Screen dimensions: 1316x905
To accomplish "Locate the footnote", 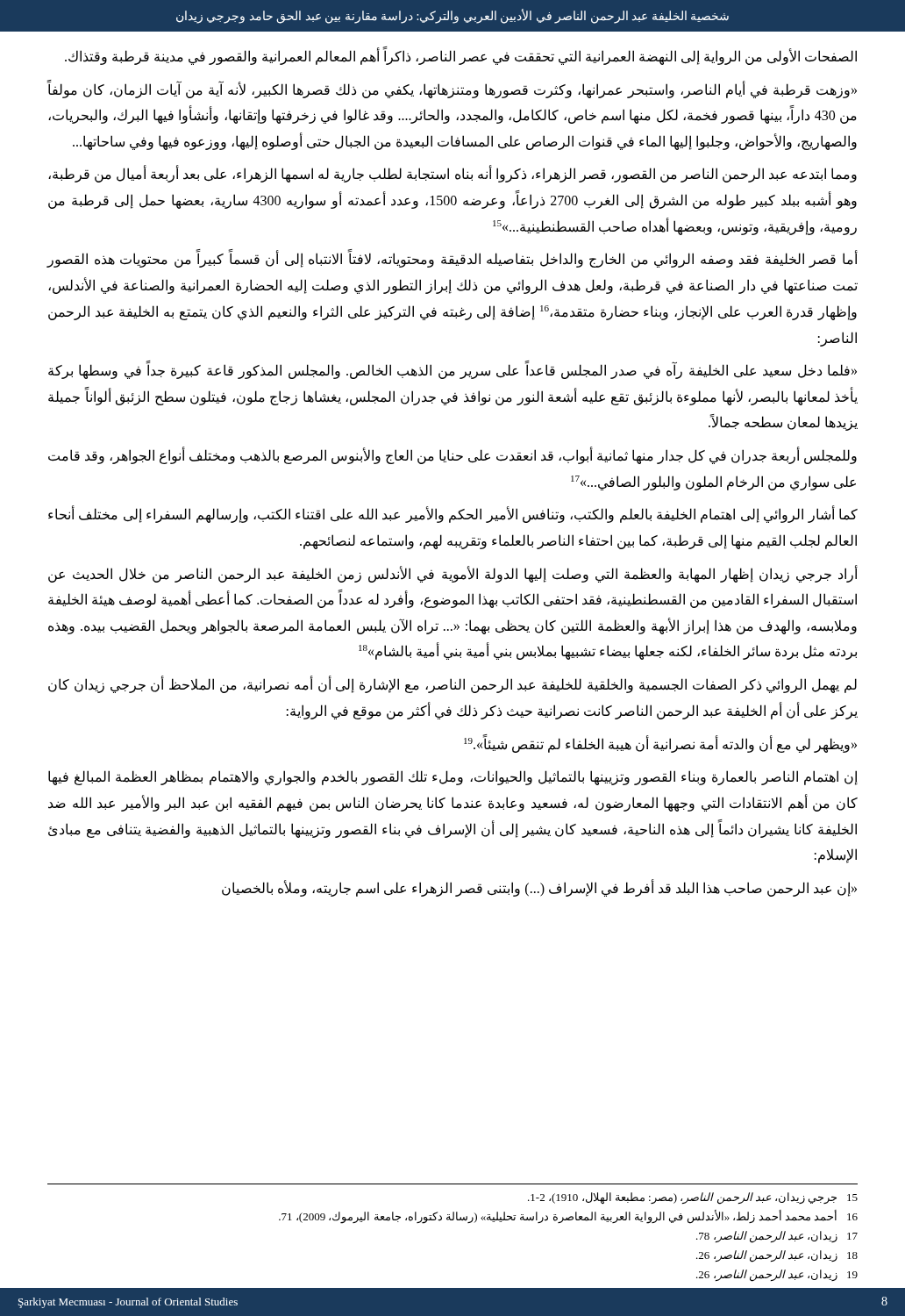I will [x=452, y=1236].
